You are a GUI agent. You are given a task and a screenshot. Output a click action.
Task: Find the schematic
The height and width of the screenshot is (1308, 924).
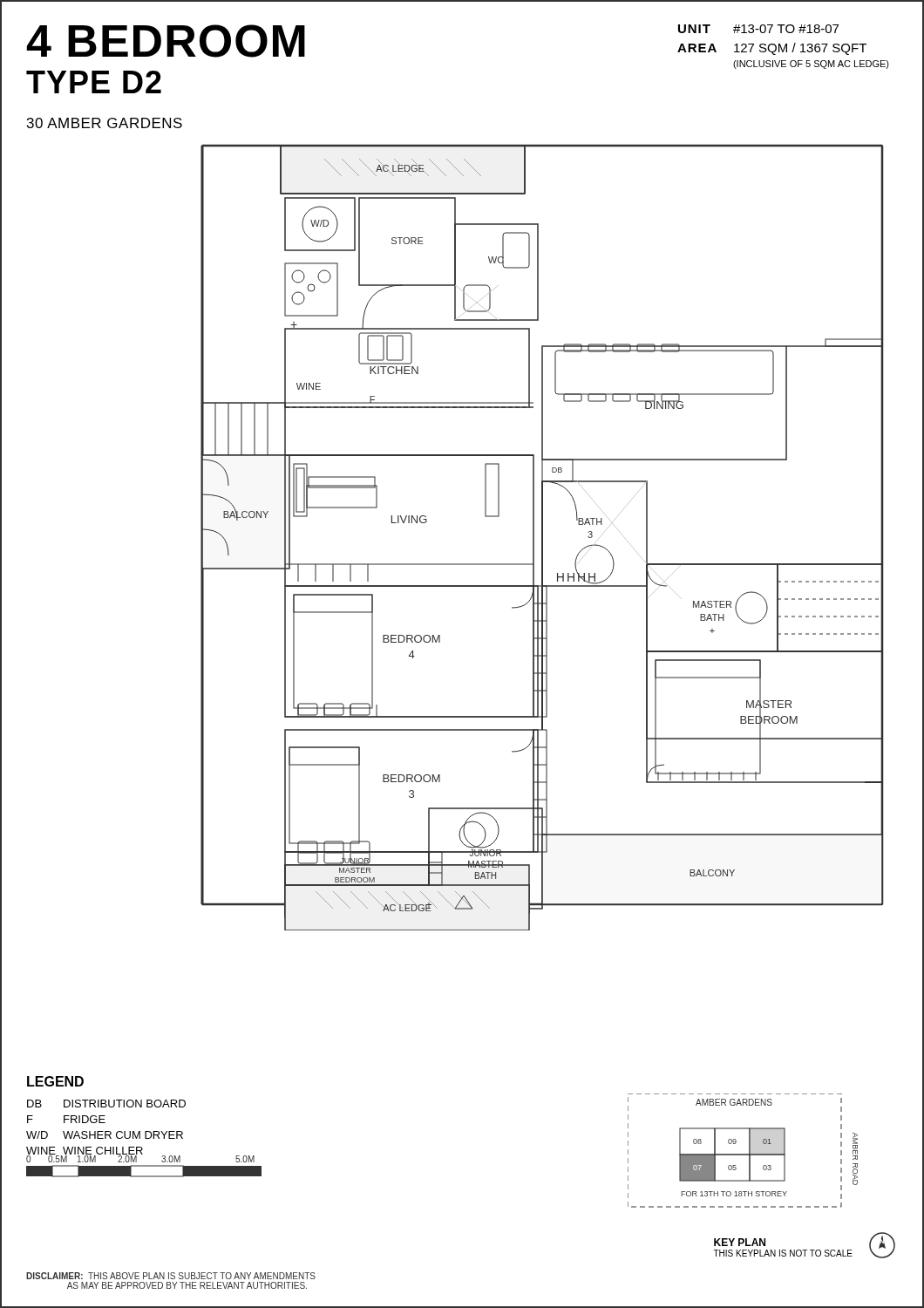pyautogui.click(x=148, y=1169)
